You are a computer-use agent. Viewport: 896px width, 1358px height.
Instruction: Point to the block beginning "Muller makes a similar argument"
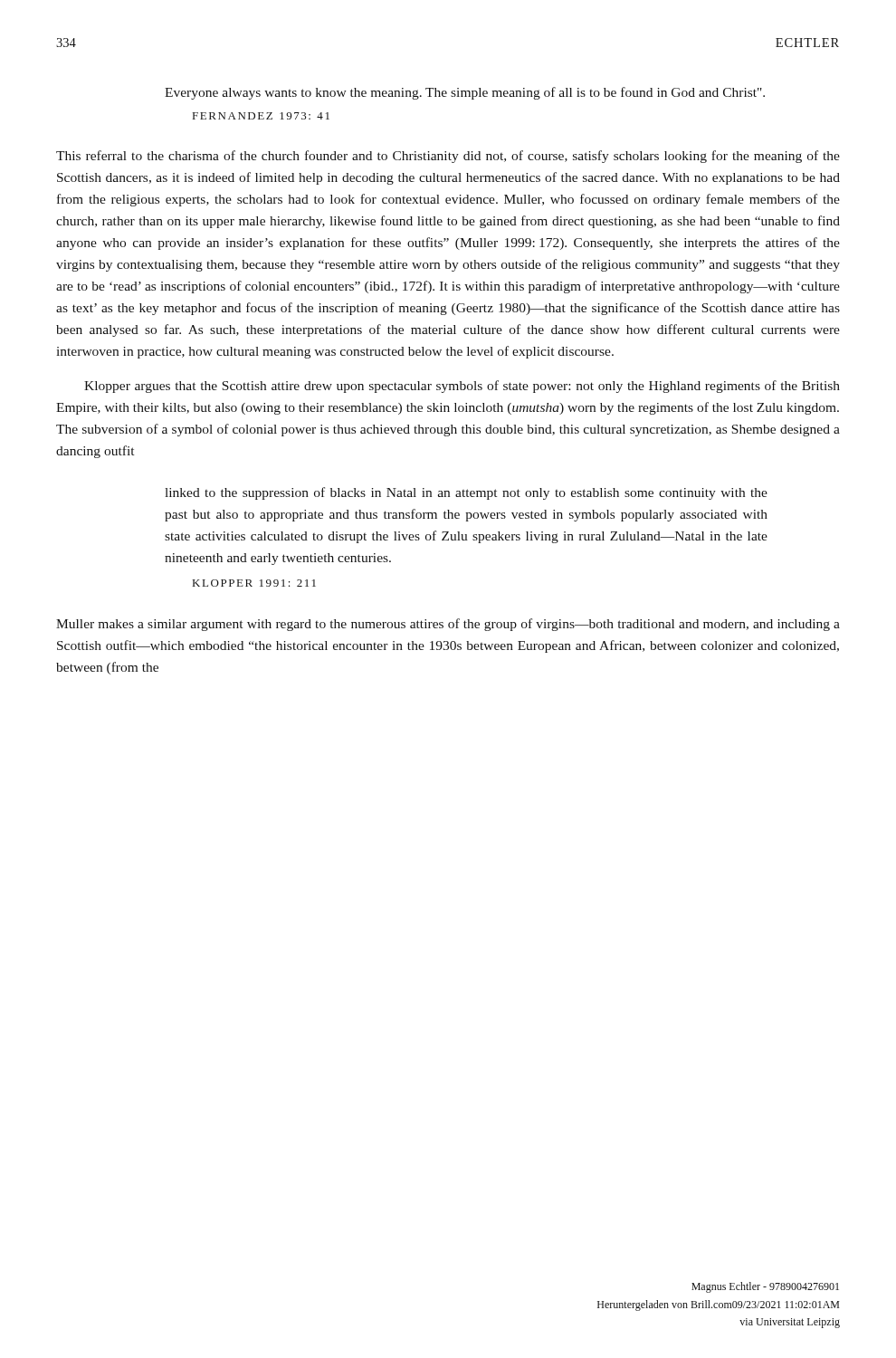pos(448,645)
